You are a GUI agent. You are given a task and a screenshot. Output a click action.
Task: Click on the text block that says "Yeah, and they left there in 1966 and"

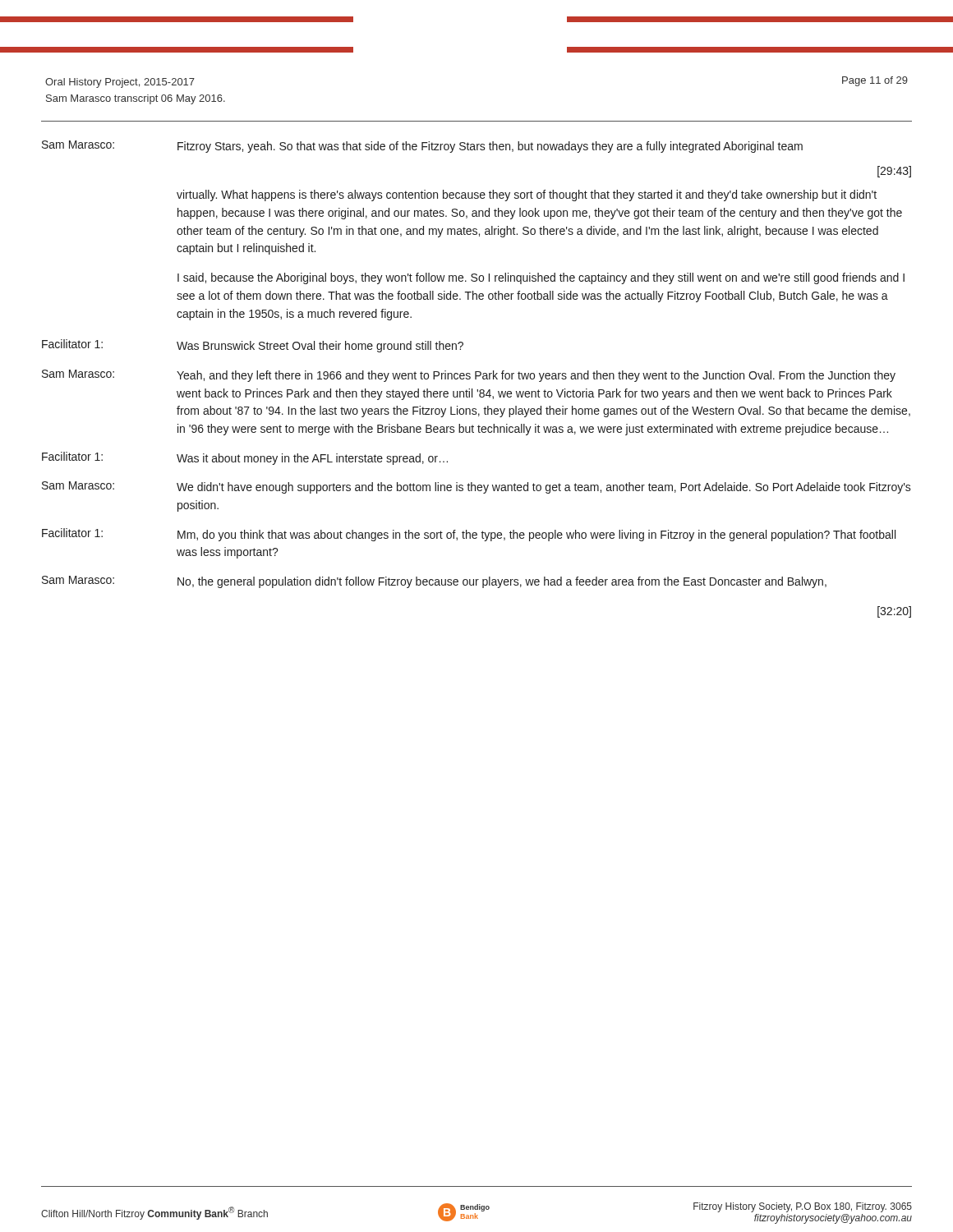(544, 403)
